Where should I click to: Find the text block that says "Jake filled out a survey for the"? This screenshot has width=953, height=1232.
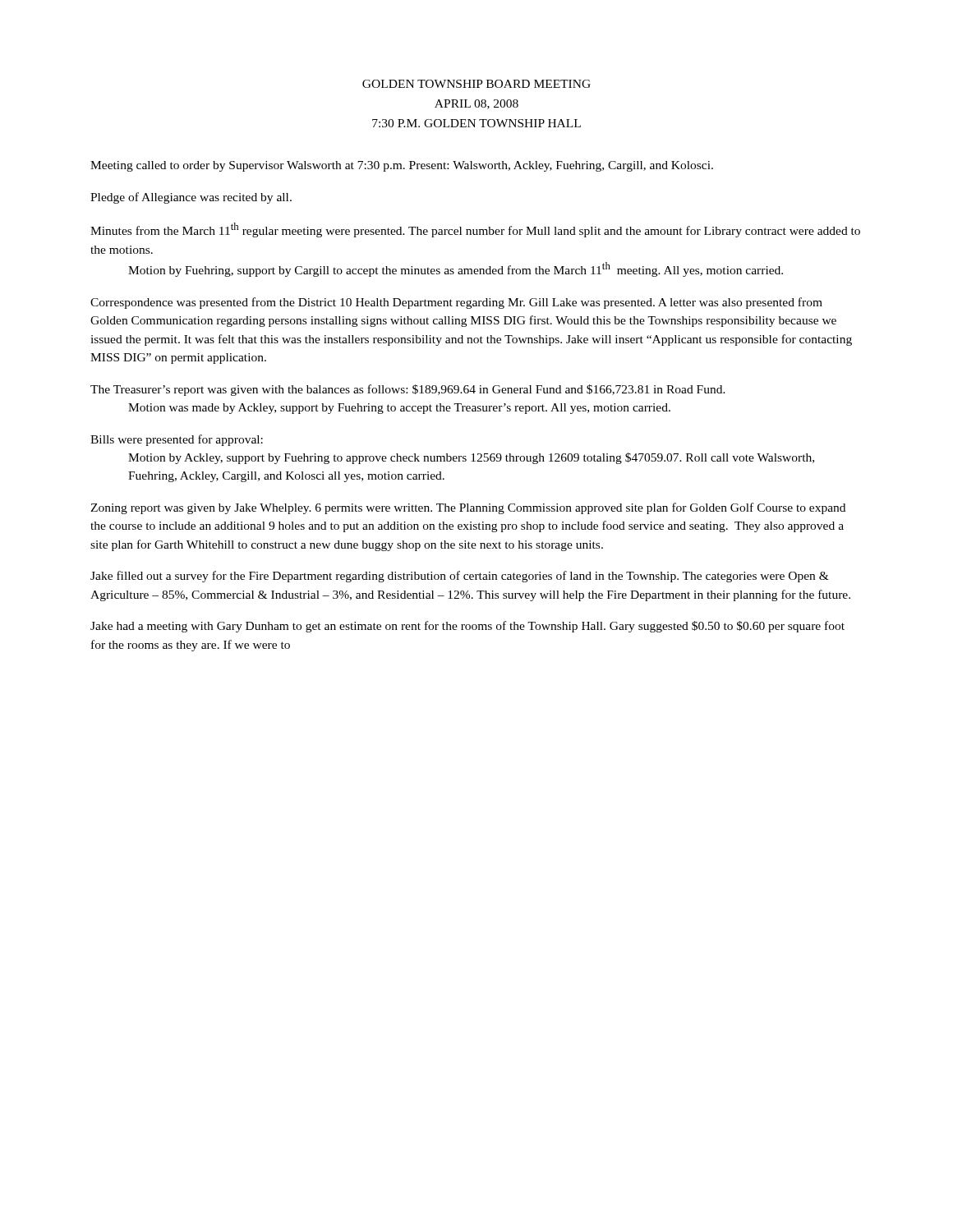pos(471,585)
